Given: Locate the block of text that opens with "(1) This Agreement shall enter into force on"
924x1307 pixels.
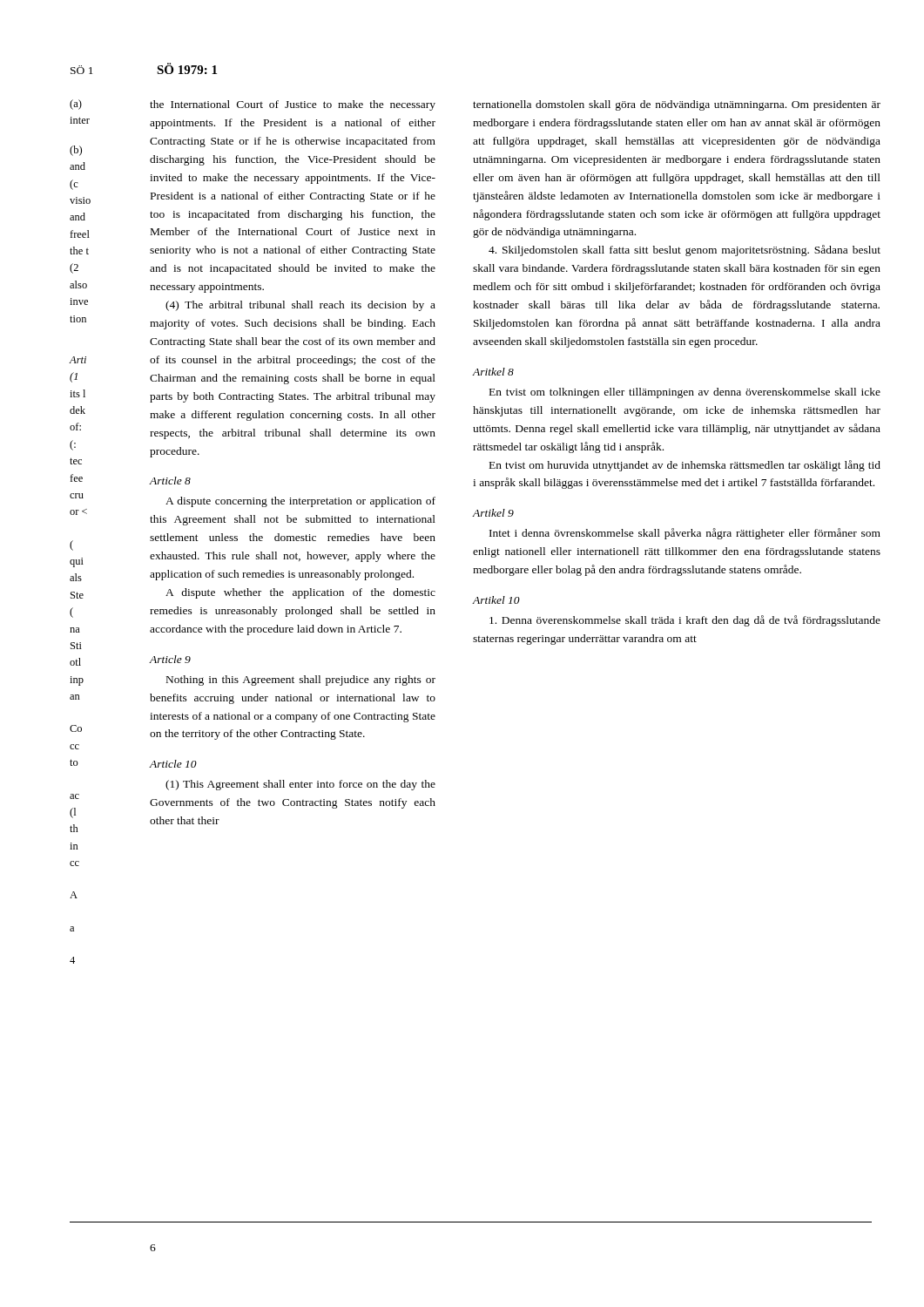Looking at the screenshot, I should [x=293, y=803].
